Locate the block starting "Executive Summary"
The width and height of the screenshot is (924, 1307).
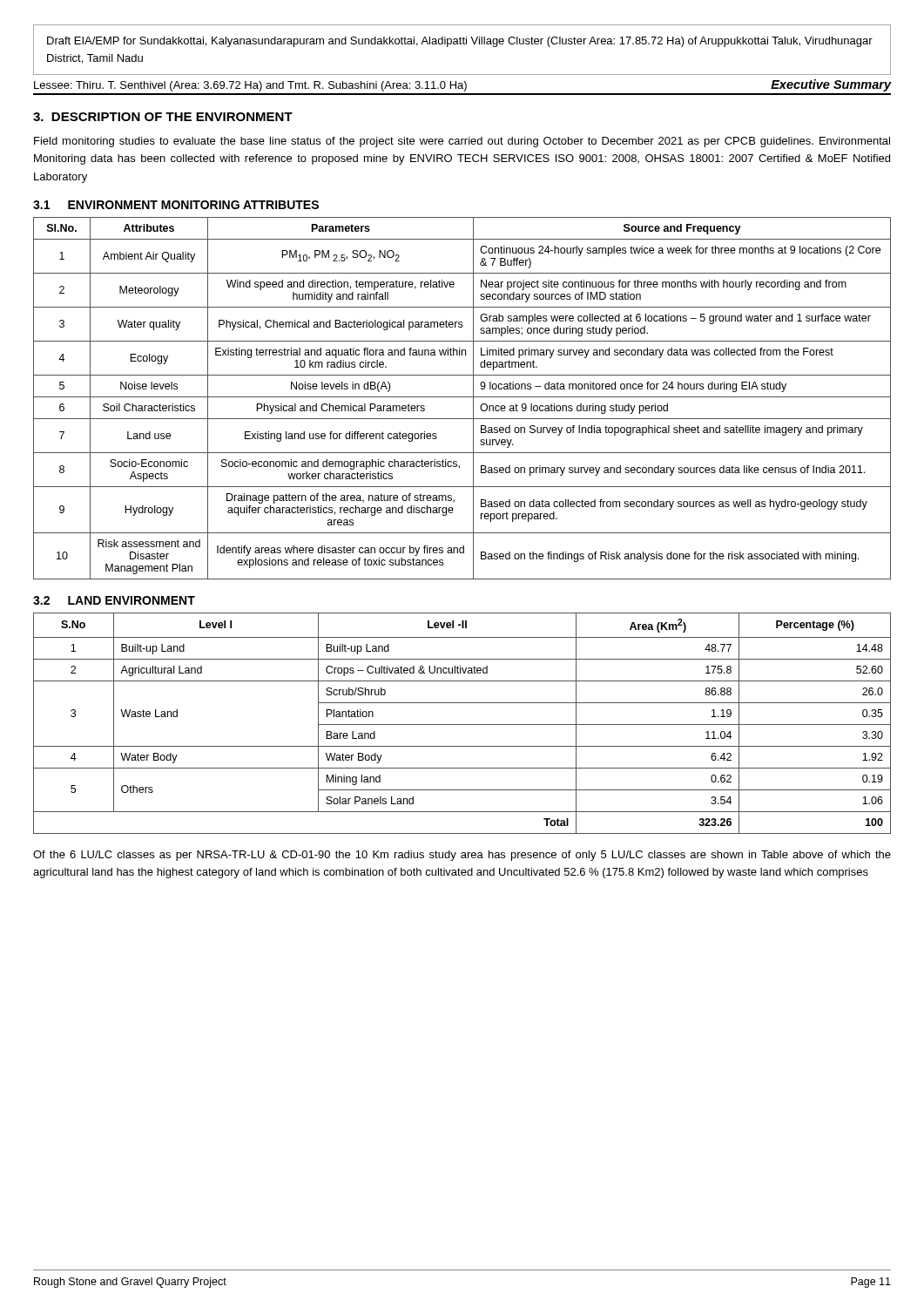coord(831,85)
